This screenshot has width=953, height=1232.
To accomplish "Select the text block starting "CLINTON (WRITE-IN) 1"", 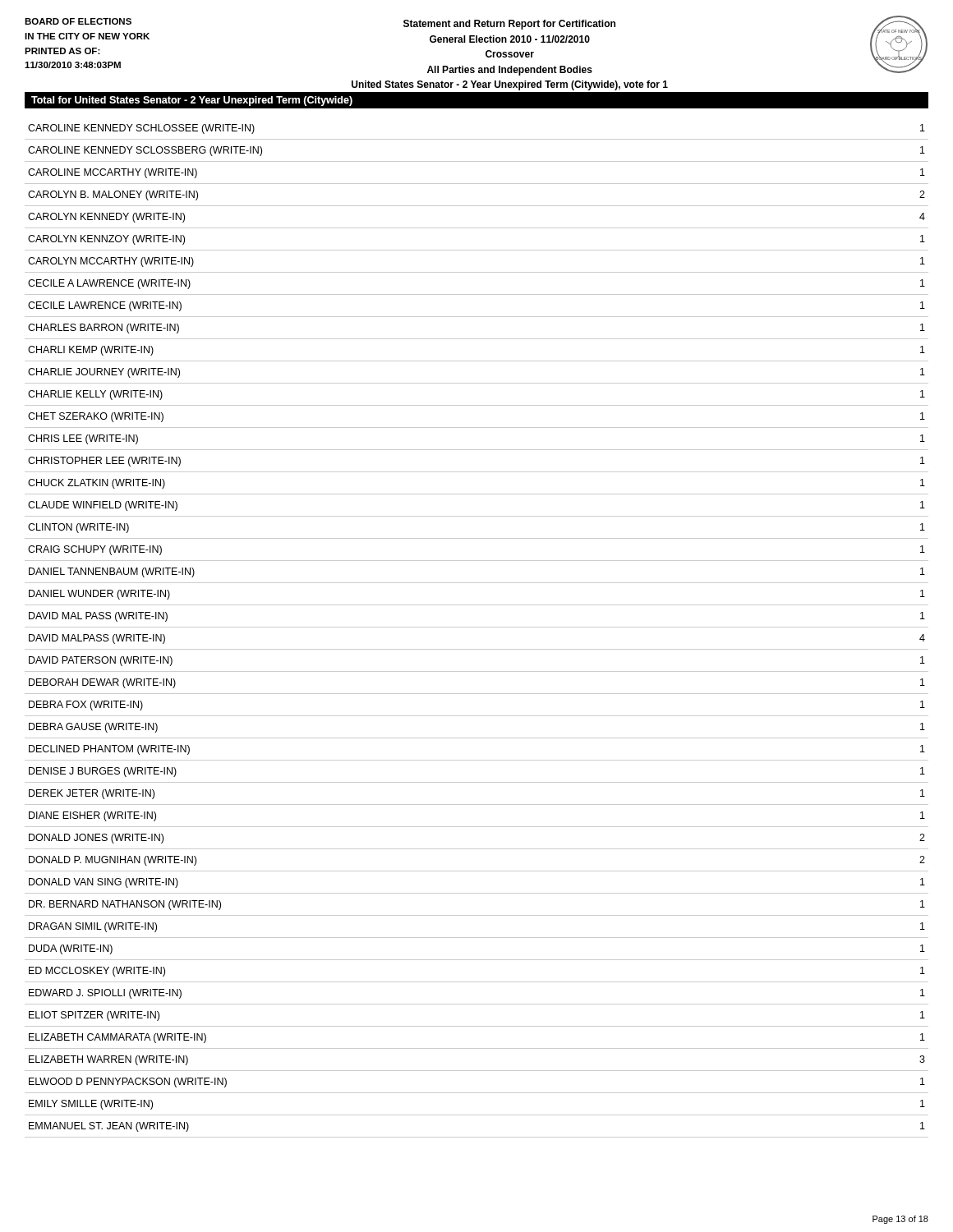I will tap(476, 527).
